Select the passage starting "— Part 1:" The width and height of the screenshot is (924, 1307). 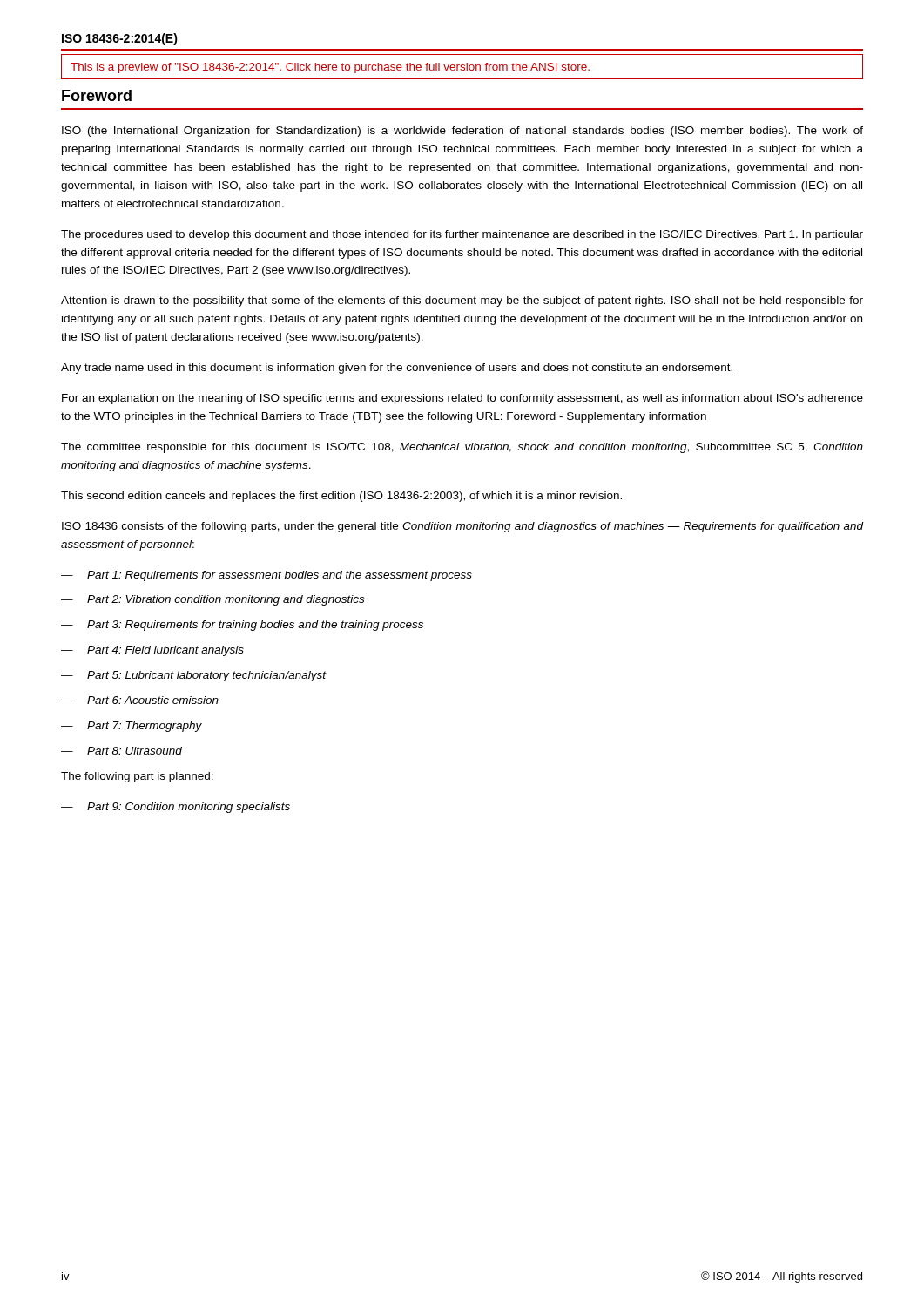266,575
